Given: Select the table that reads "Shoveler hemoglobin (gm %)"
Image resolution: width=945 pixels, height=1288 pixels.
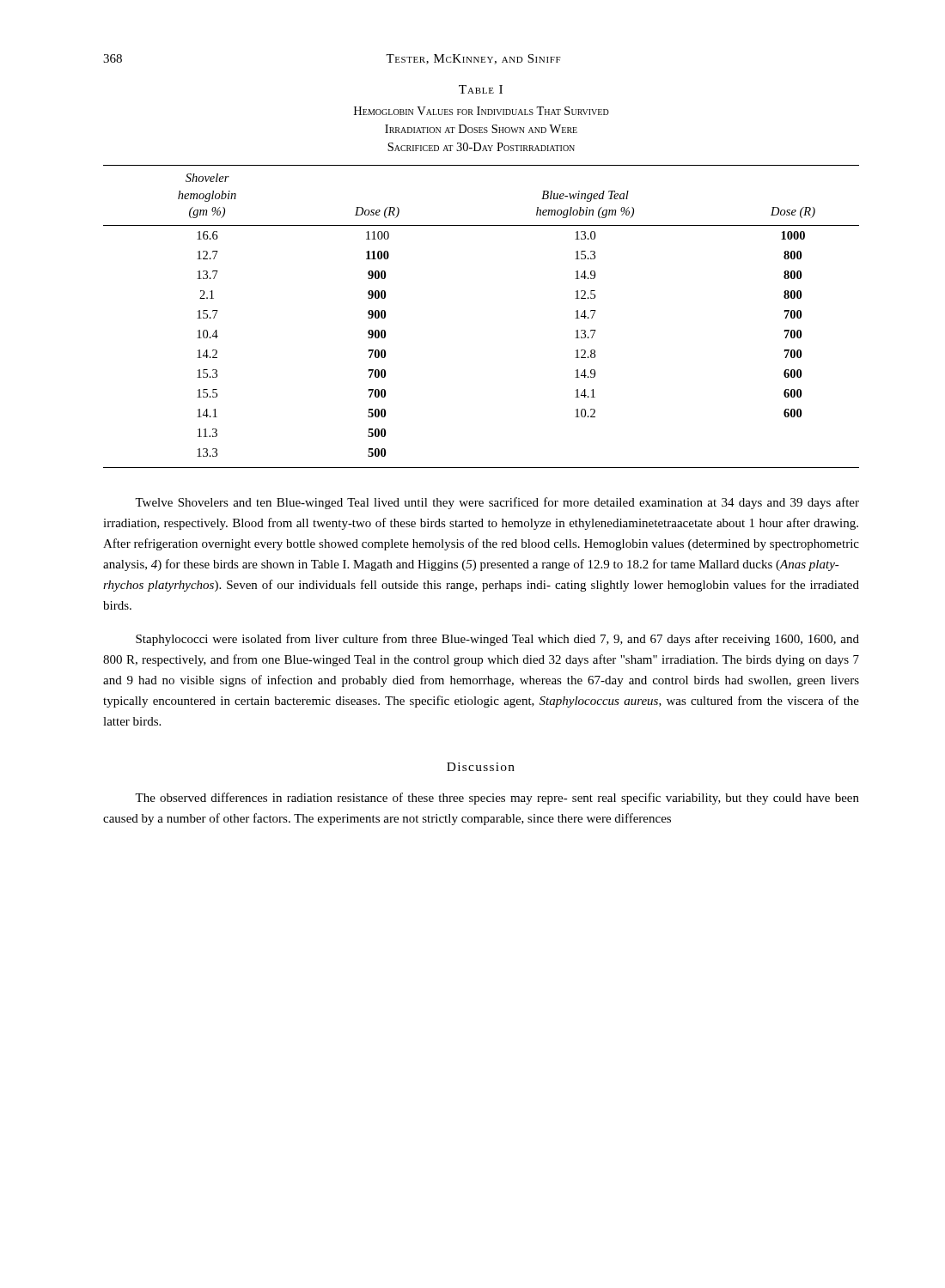Looking at the screenshot, I should (481, 316).
